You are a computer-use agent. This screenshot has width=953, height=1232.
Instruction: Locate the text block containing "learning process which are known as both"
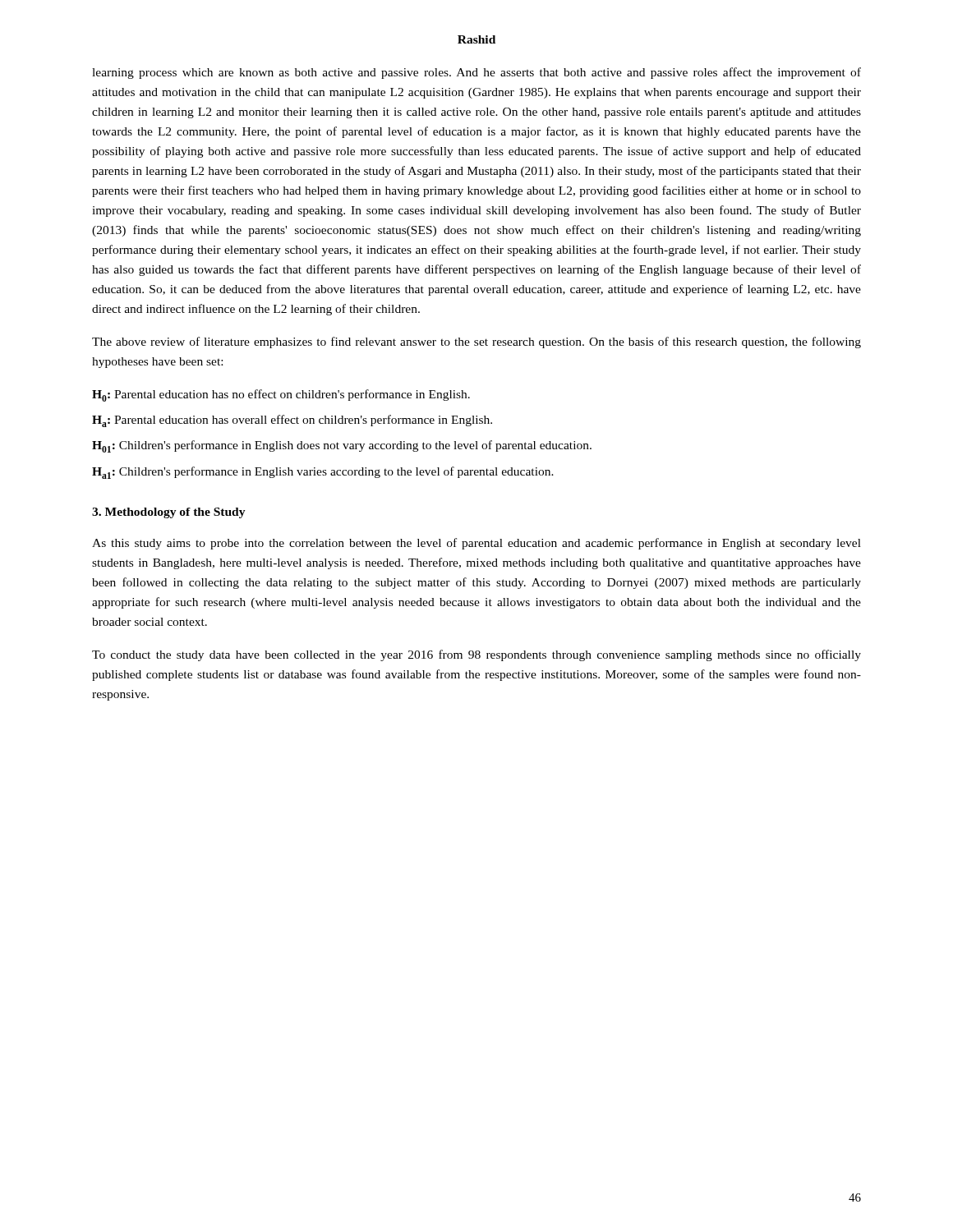point(476,190)
